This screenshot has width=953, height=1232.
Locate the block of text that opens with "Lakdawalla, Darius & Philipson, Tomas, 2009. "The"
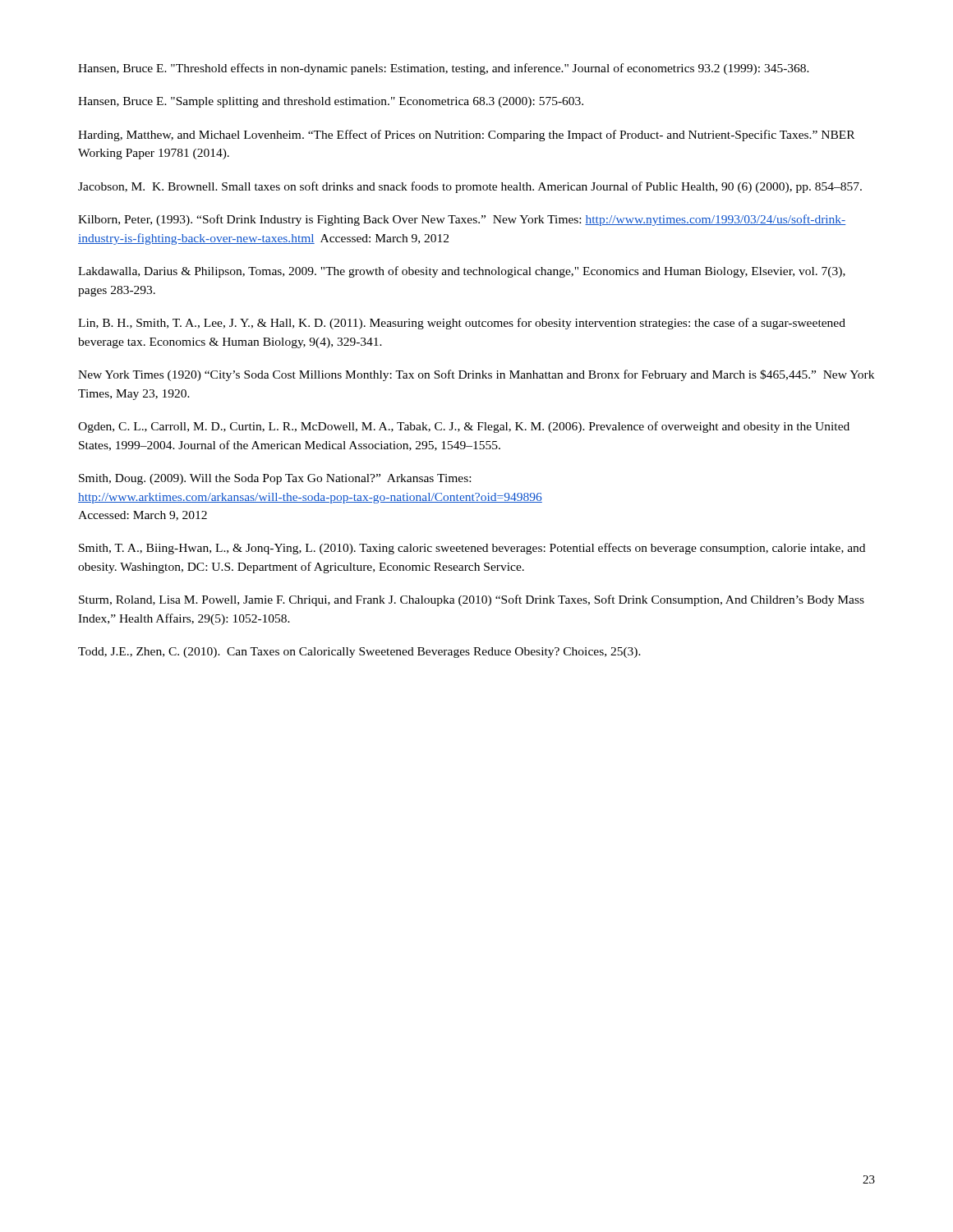462,280
